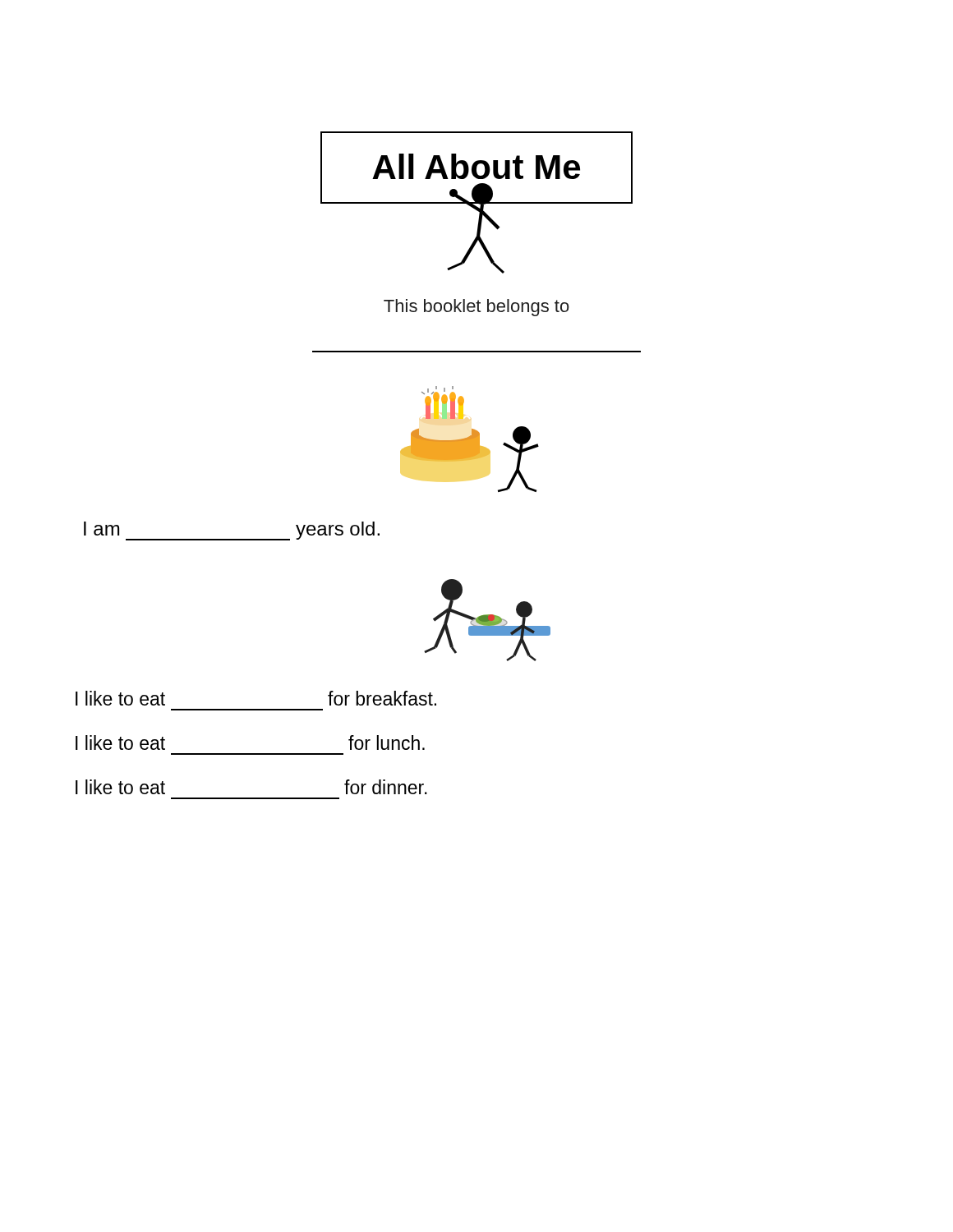Select the text containing "I am years old."
The image size is (953, 1232).
[232, 529]
